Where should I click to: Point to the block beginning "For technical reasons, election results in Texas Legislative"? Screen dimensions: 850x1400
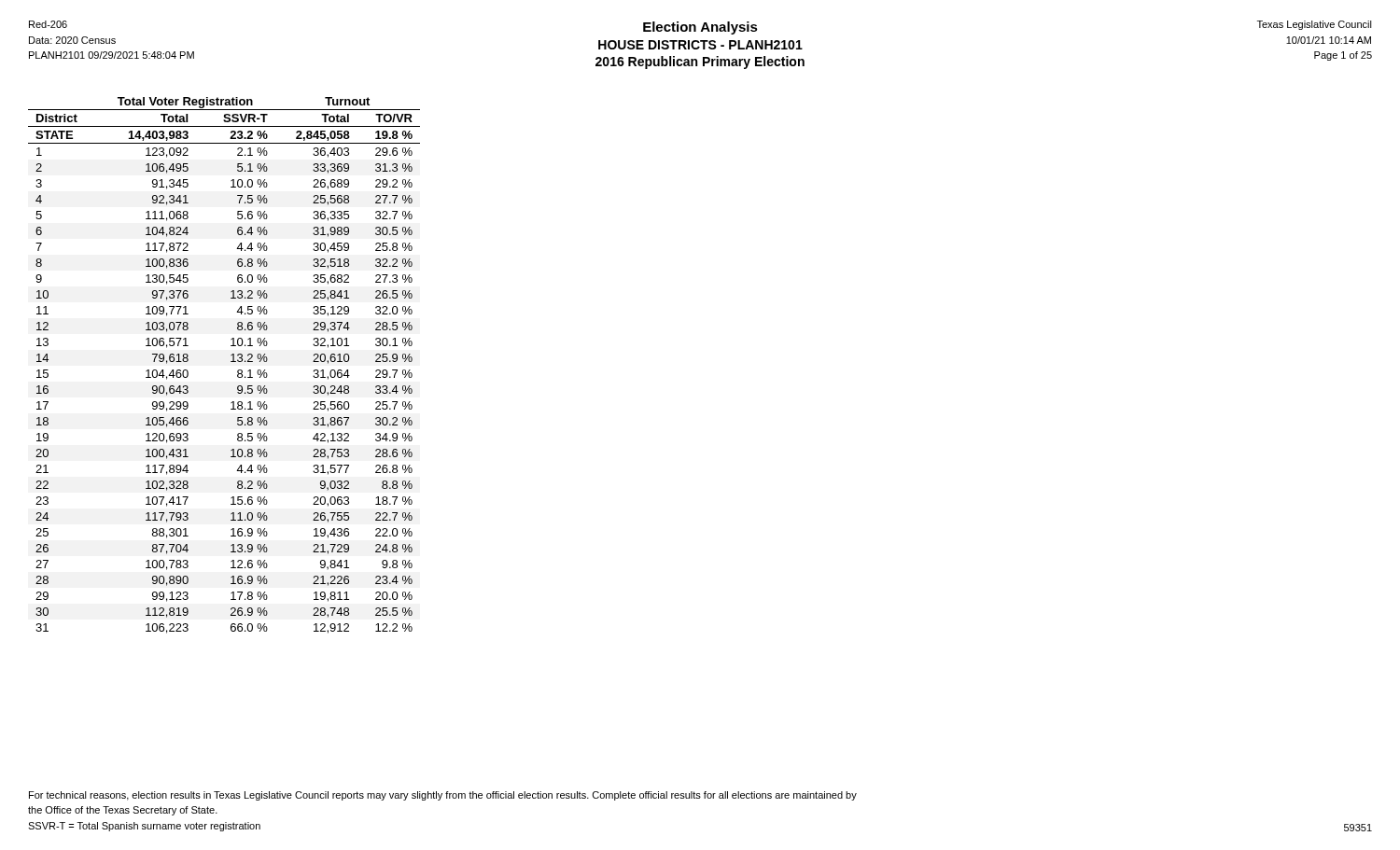(x=442, y=810)
